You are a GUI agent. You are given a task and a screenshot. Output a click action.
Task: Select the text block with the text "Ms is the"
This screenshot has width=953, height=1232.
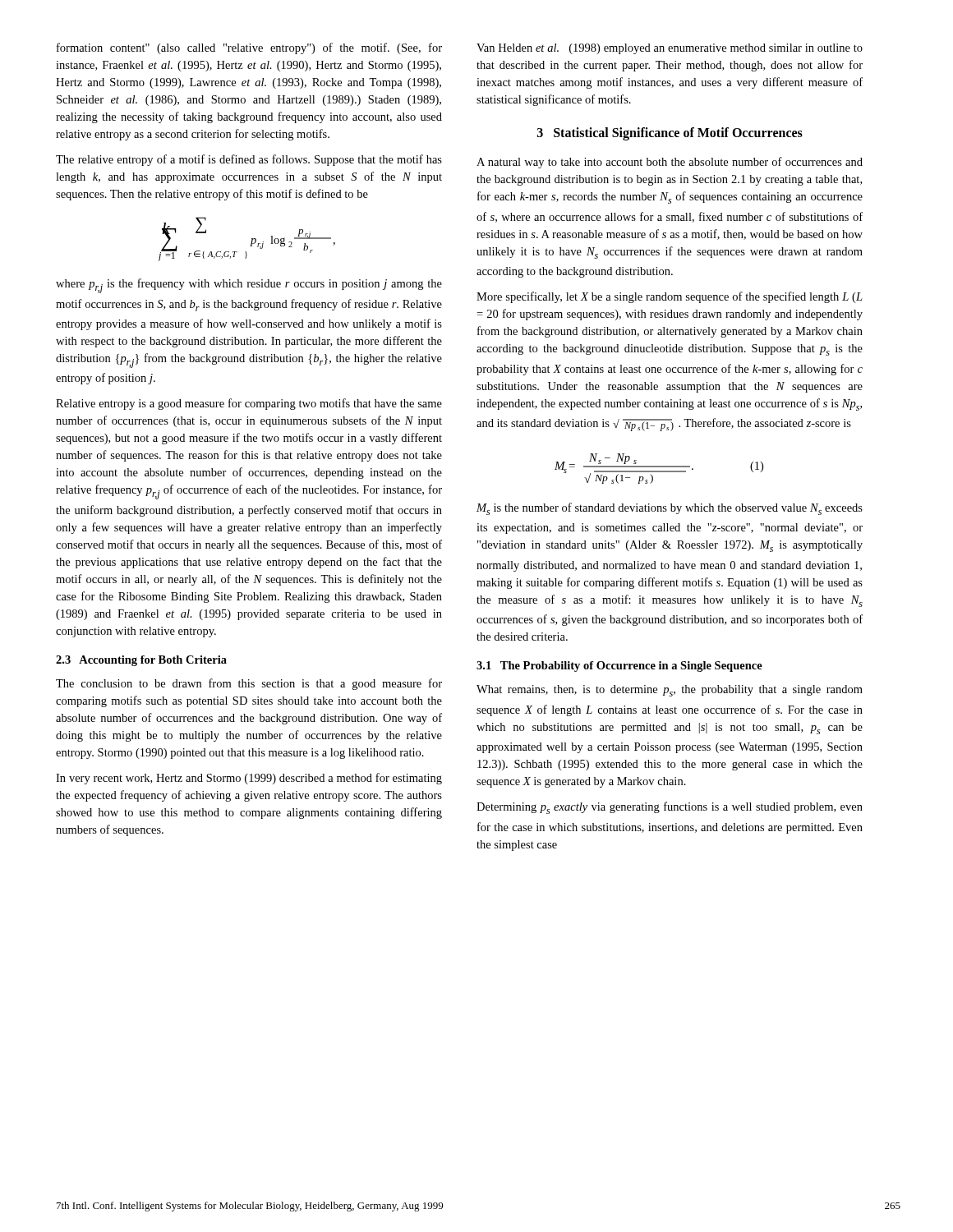pyautogui.click(x=670, y=573)
